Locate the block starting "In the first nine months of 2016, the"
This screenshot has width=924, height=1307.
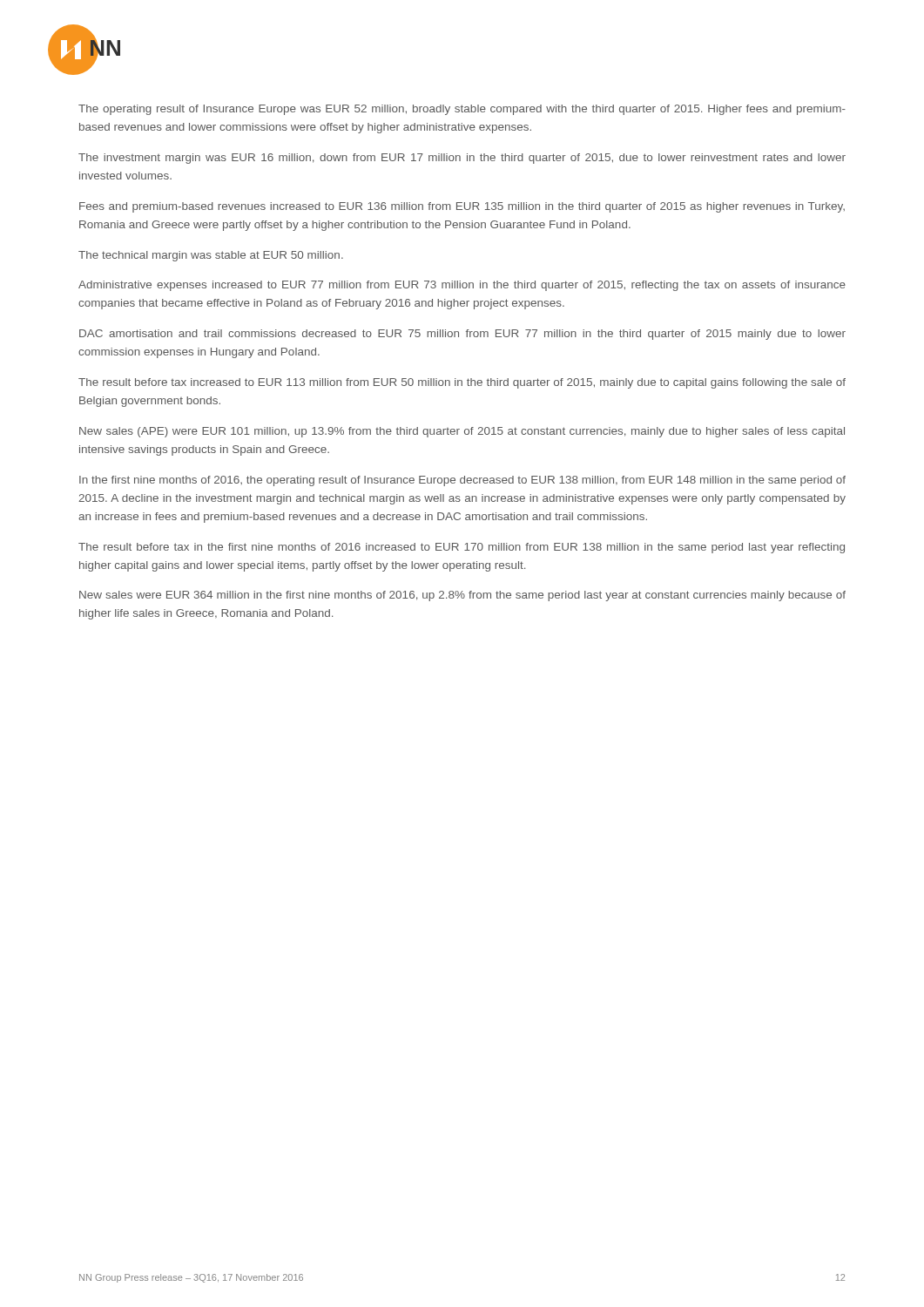tap(462, 499)
